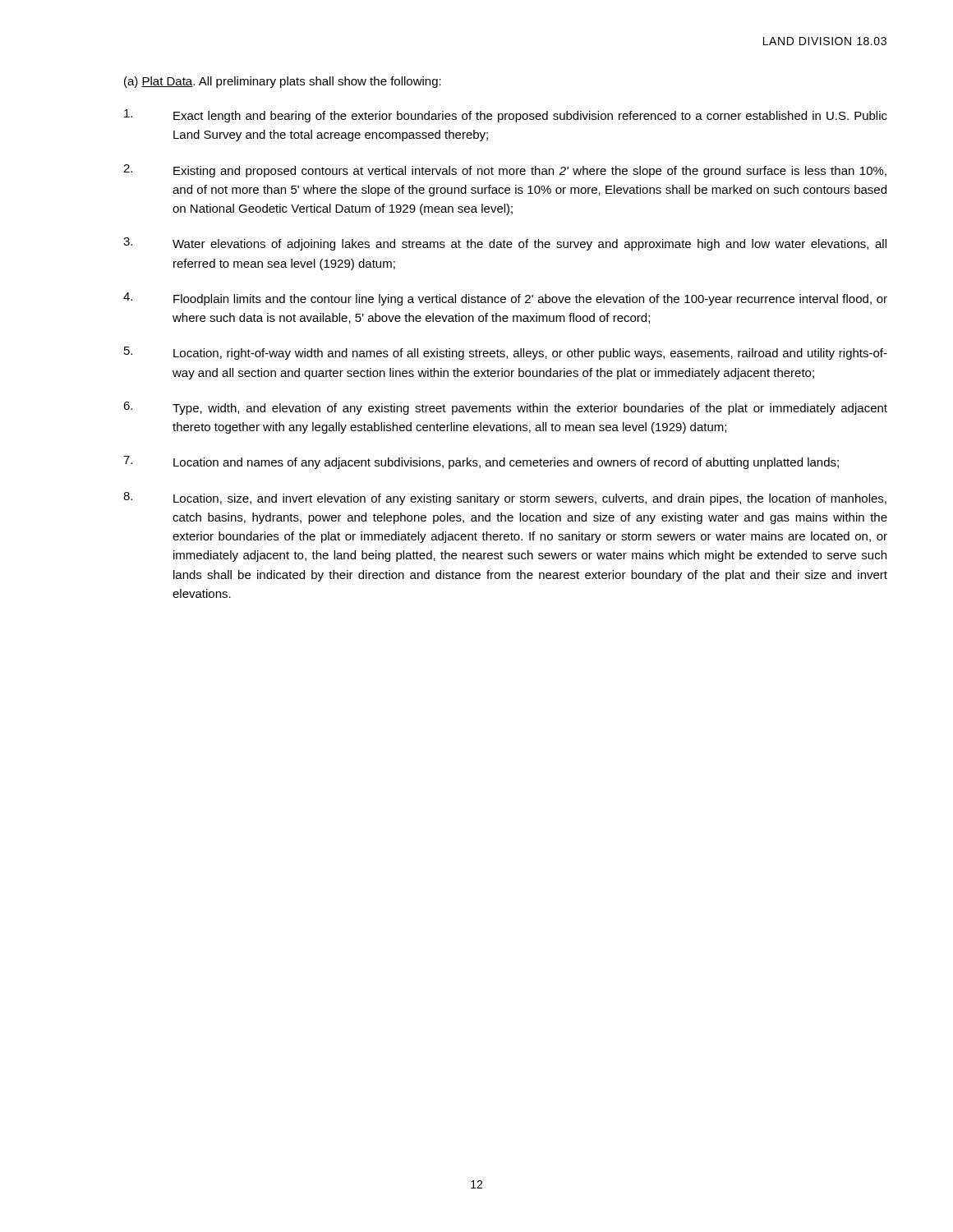Find the text starting "4. Floodplain limits and the contour line"
The width and height of the screenshot is (953, 1232).
pos(505,308)
